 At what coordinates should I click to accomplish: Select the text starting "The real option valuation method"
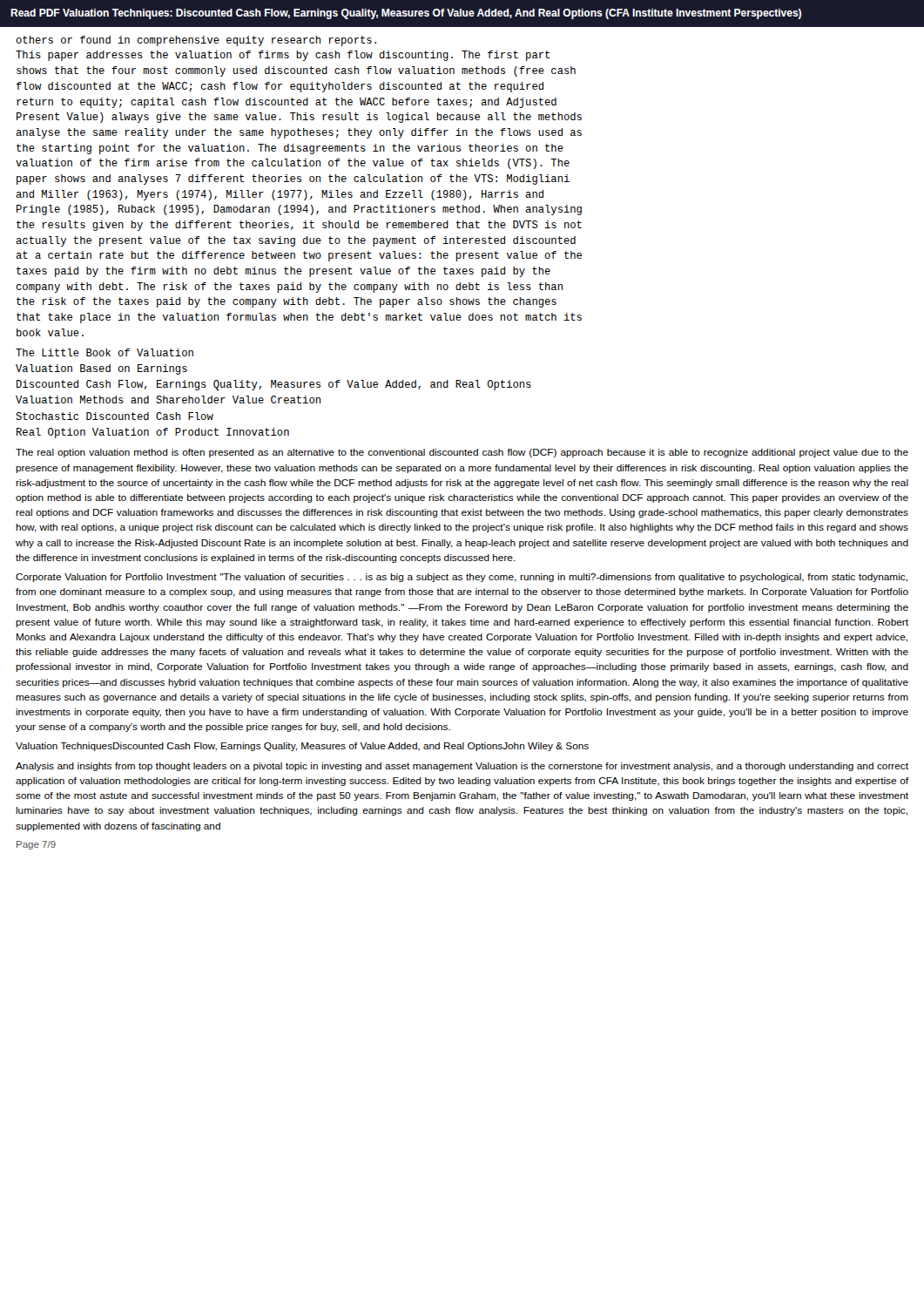462,505
